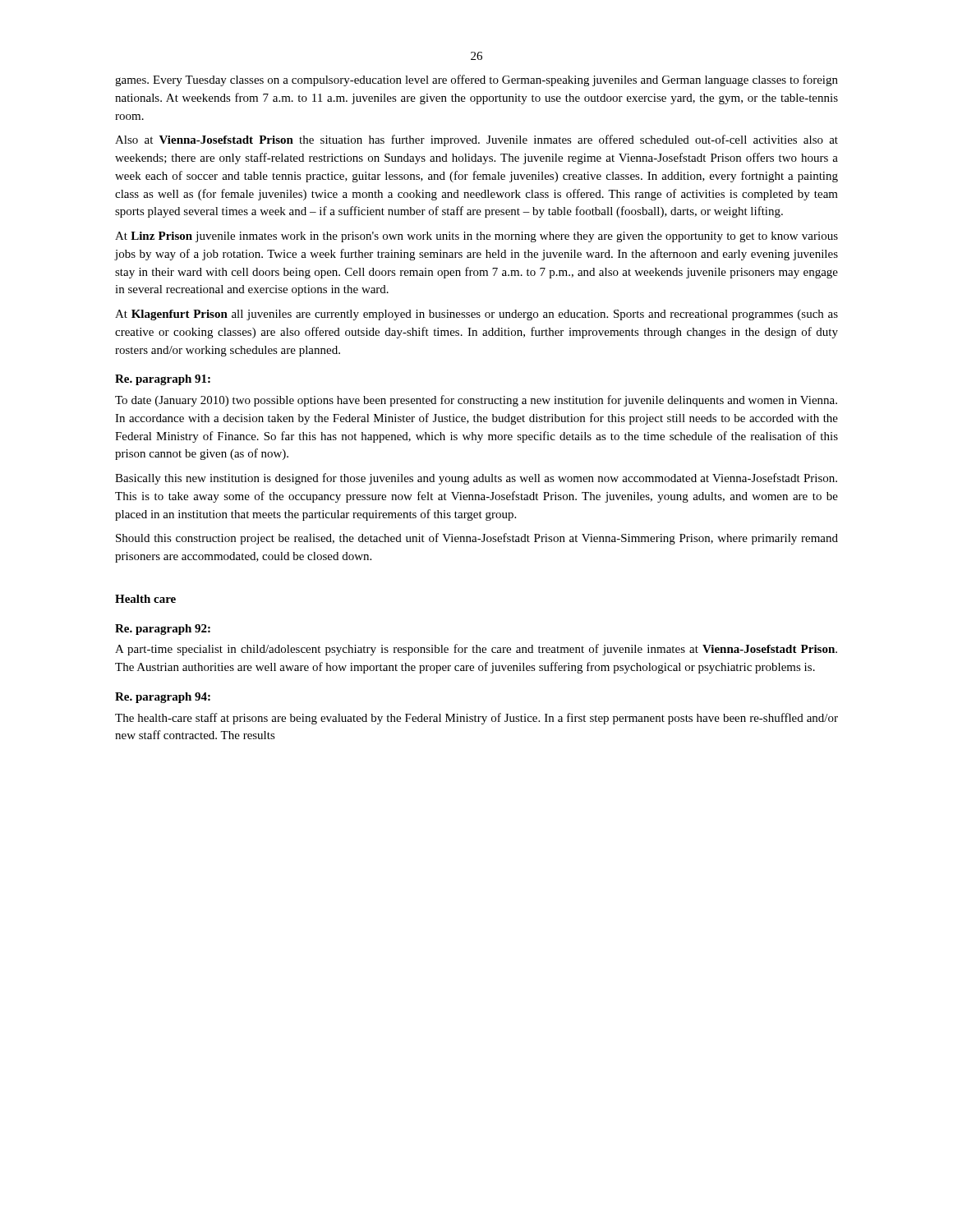The image size is (953, 1232).
Task: Find the text block with the text "The health-care staff at prisons are being"
Action: [476, 727]
